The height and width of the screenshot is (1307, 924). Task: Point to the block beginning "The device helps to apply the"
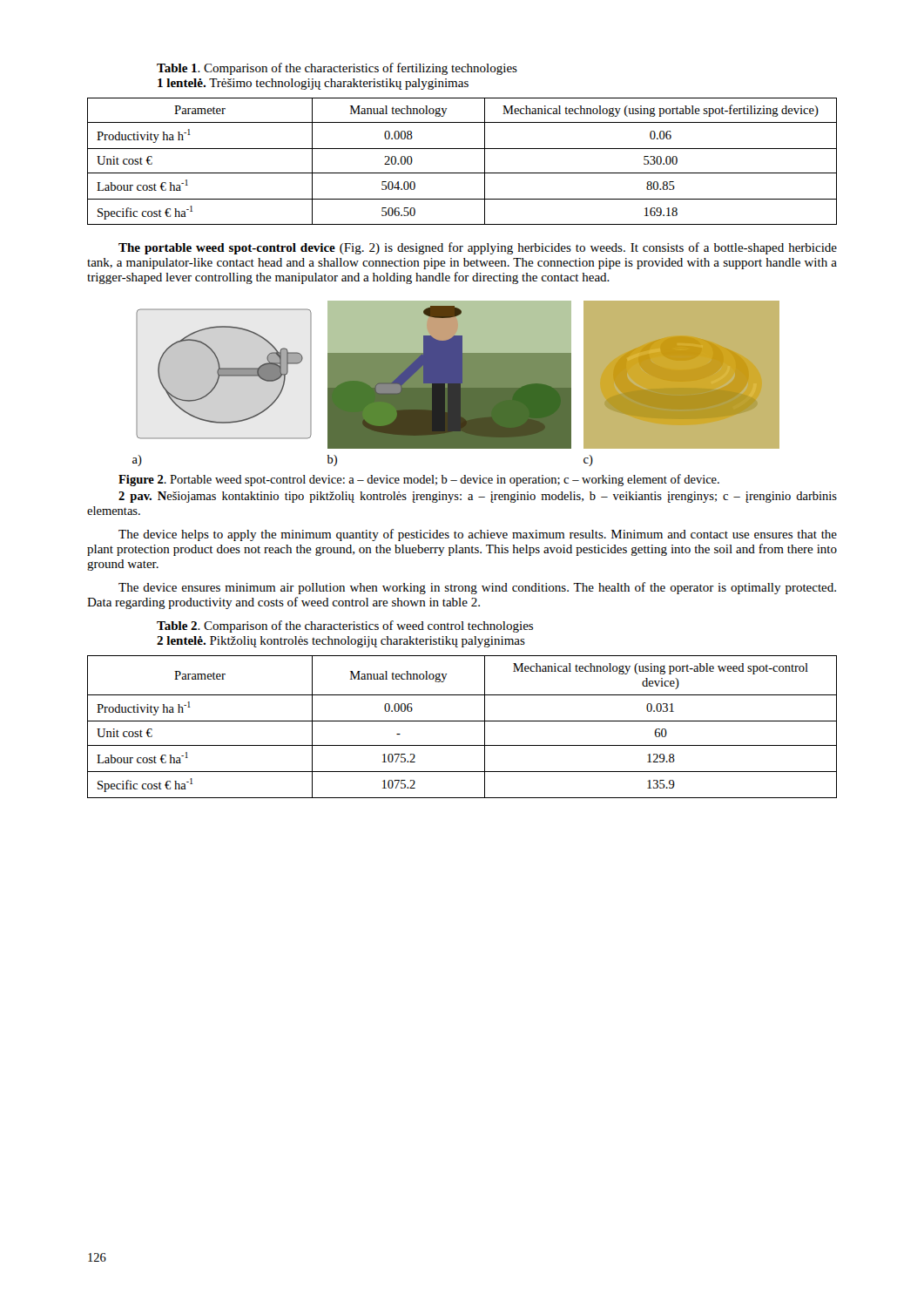(x=462, y=549)
